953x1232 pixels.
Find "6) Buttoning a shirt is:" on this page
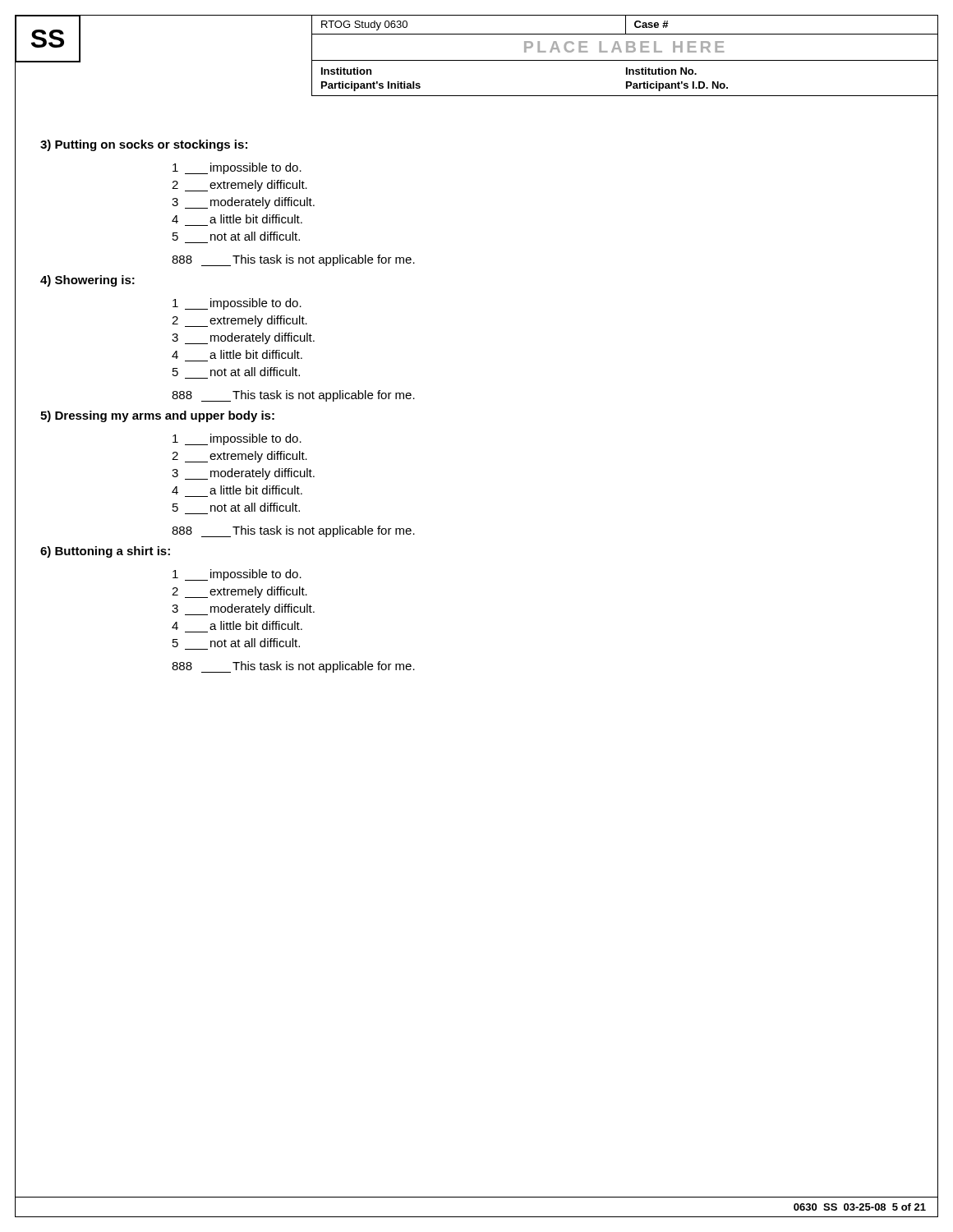[106, 551]
